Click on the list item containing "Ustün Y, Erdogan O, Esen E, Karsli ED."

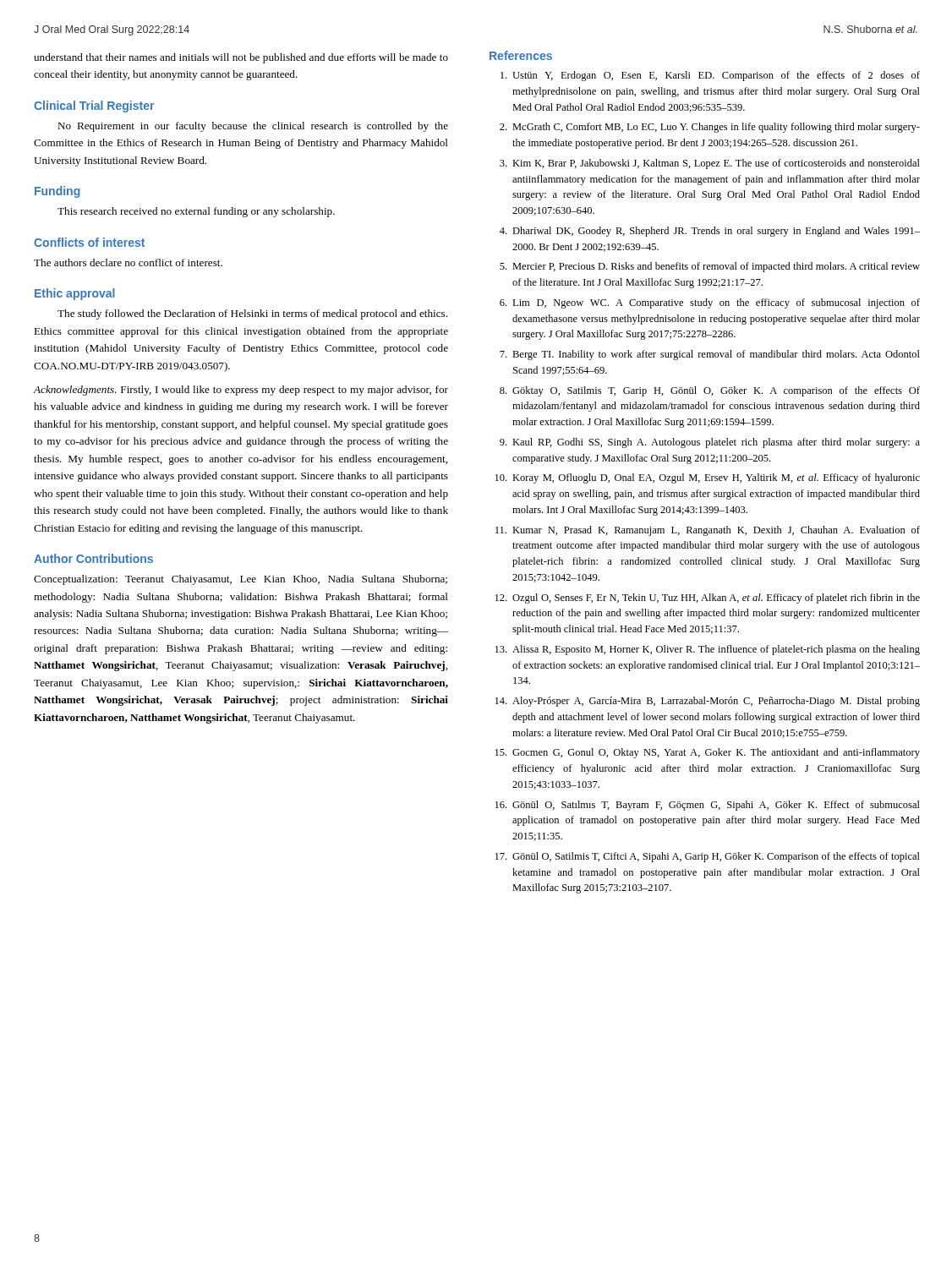click(704, 91)
